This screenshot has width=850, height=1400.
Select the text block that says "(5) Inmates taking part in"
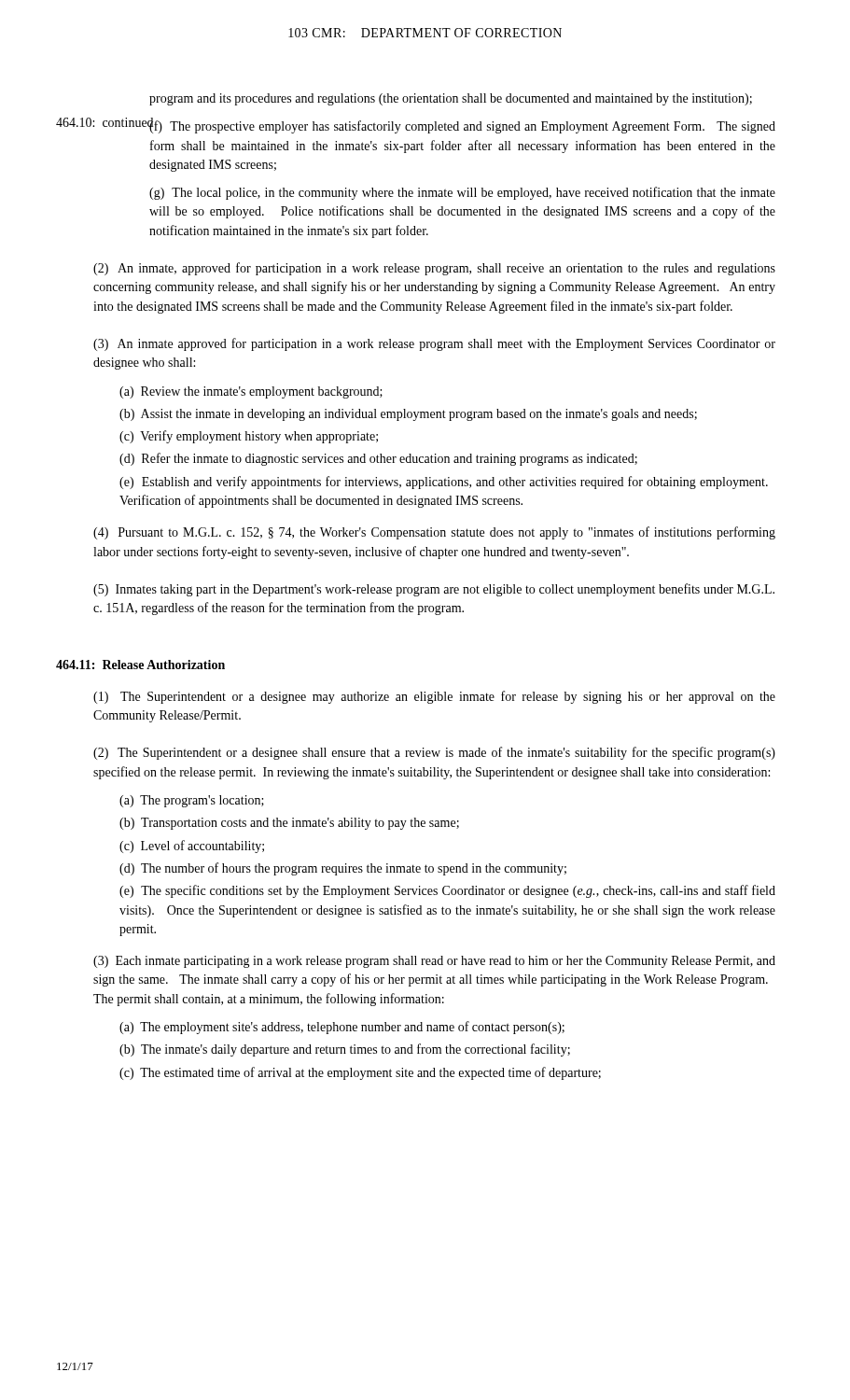(434, 599)
